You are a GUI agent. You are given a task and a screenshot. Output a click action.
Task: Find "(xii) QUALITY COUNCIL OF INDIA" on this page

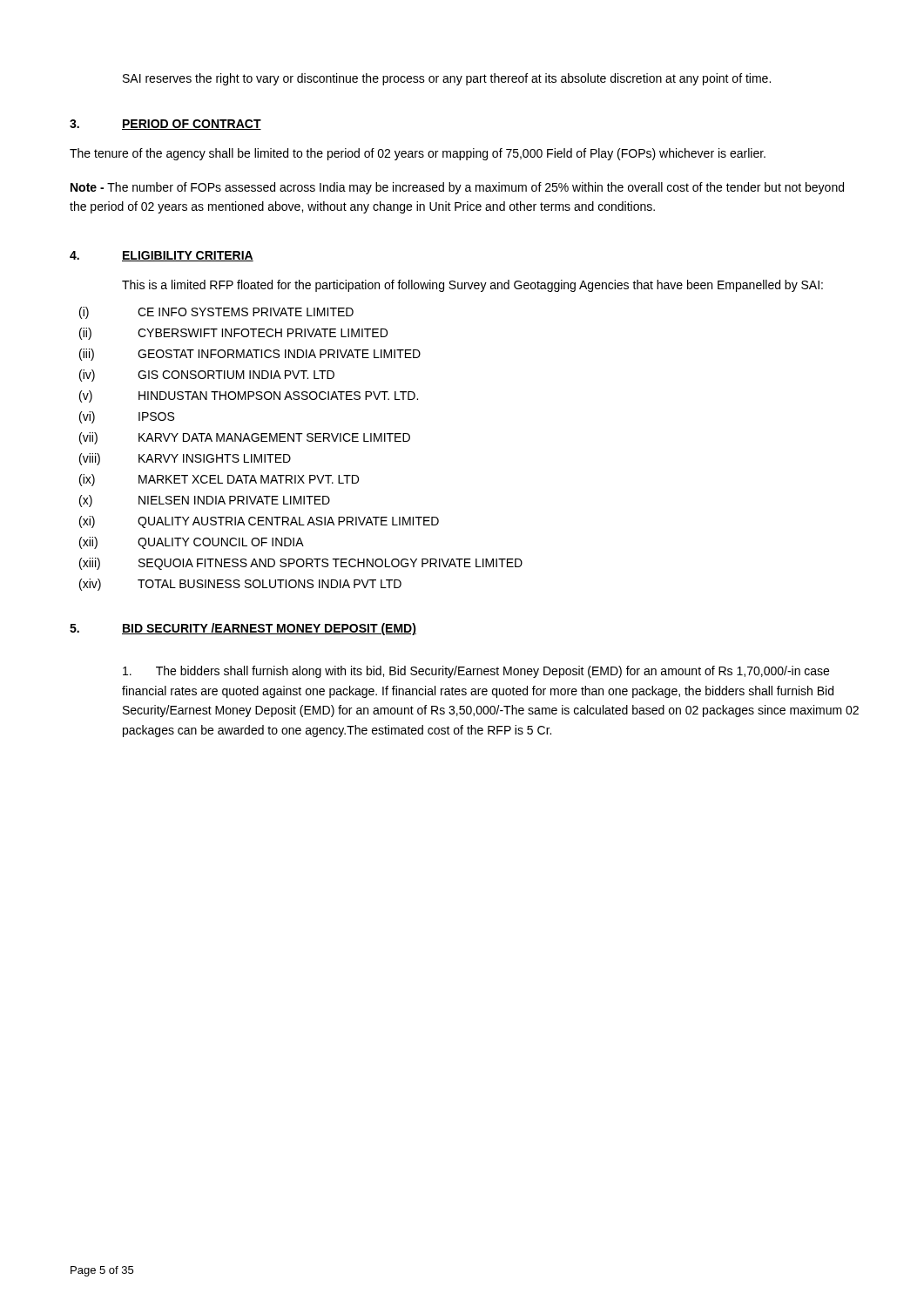pyautogui.click(x=187, y=543)
